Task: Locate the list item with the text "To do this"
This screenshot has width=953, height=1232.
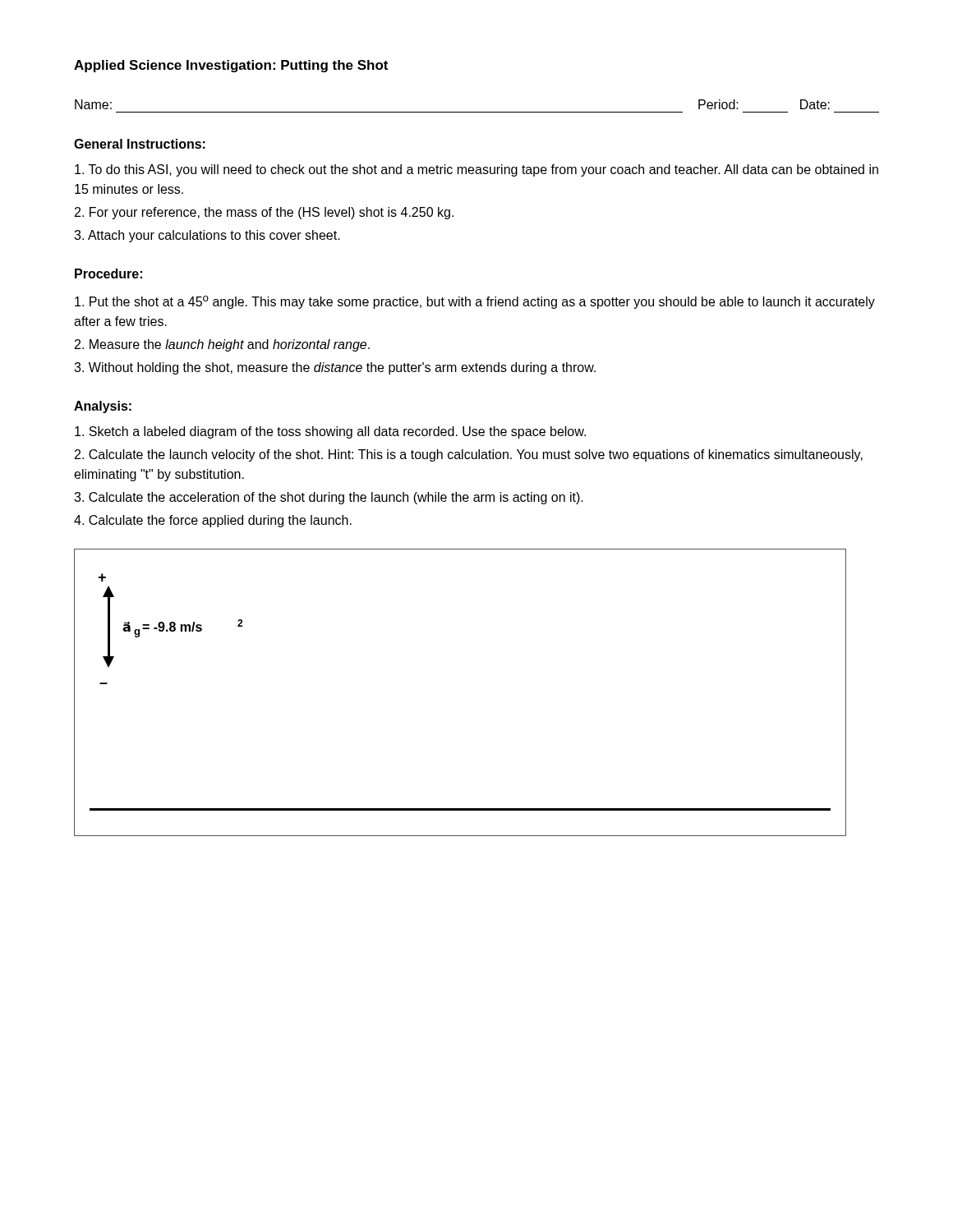Action: tap(476, 179)
